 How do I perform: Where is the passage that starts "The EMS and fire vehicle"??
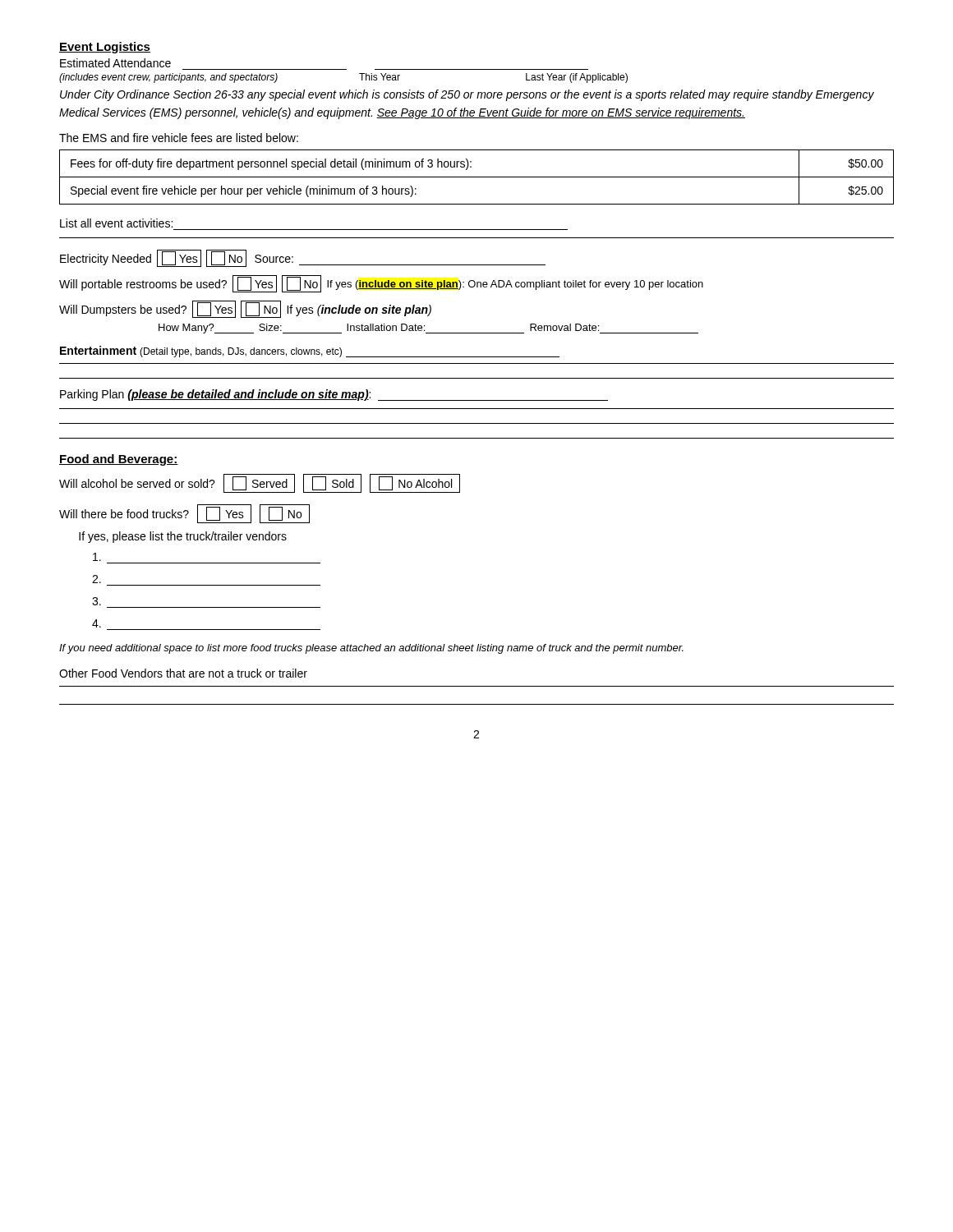tap(179, 138)
